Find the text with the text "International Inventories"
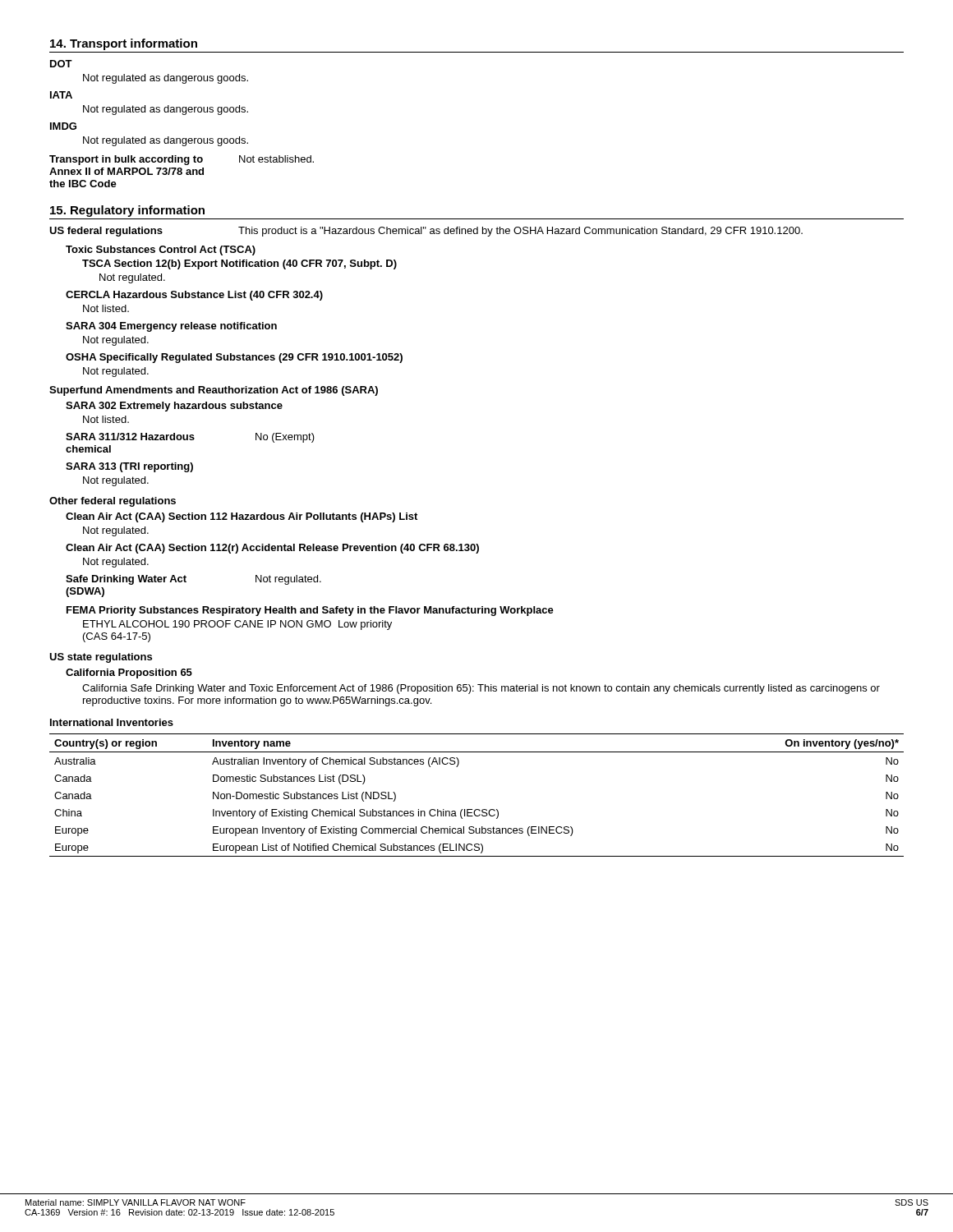953x1232 pixels. [111, 722]
